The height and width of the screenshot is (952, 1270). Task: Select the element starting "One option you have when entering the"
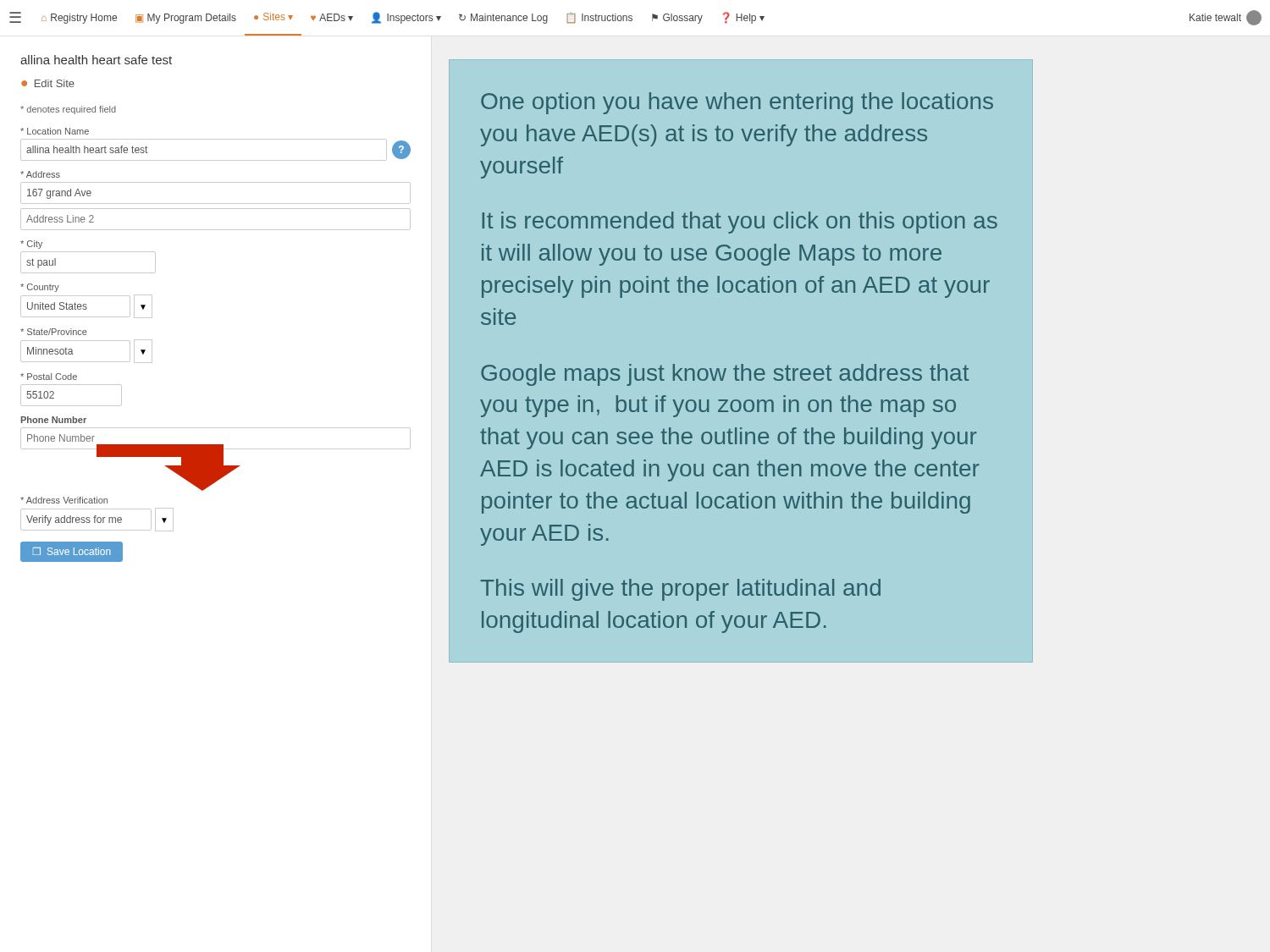pos(737,133)
